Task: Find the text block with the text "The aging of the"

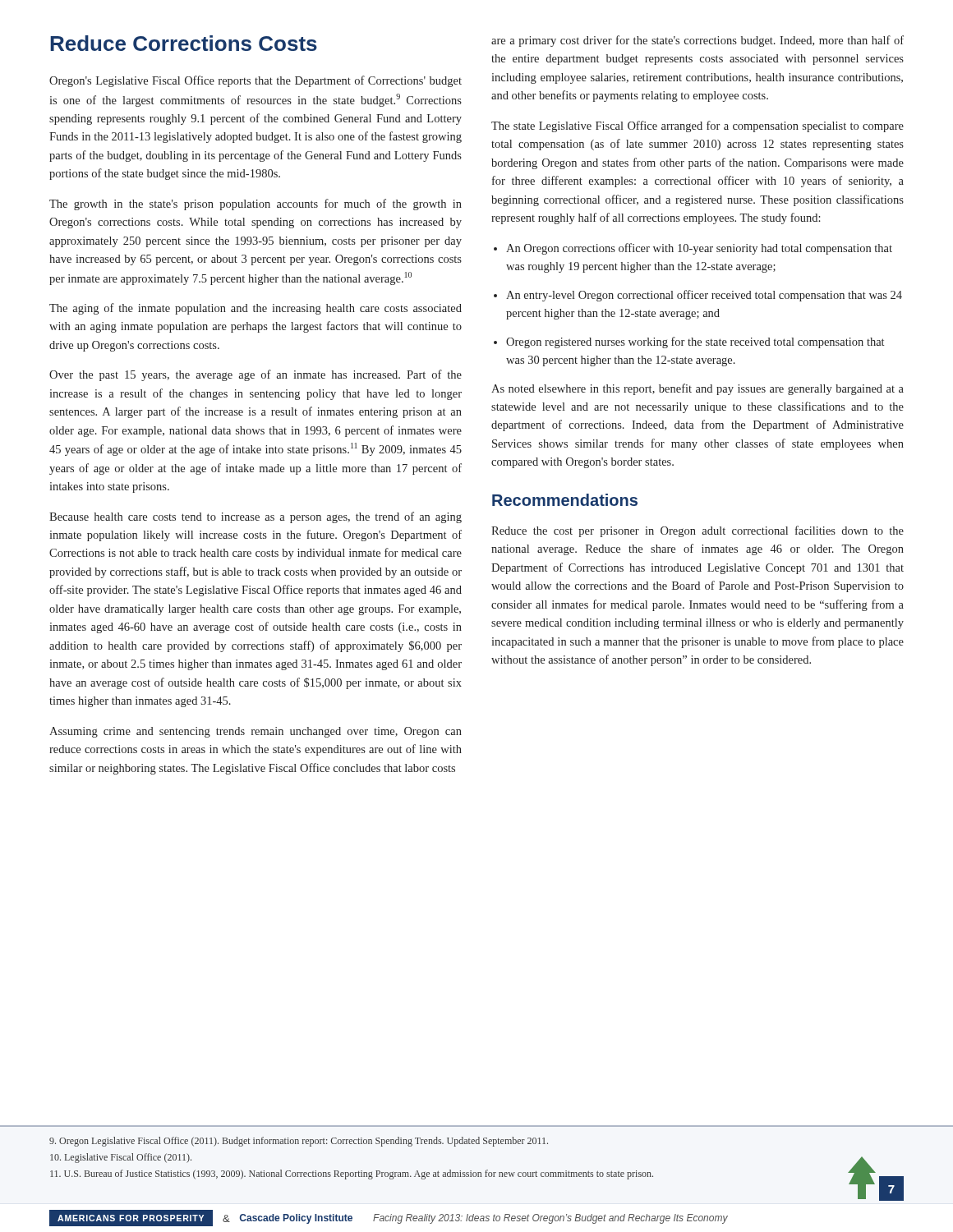Action: point(255,327)
